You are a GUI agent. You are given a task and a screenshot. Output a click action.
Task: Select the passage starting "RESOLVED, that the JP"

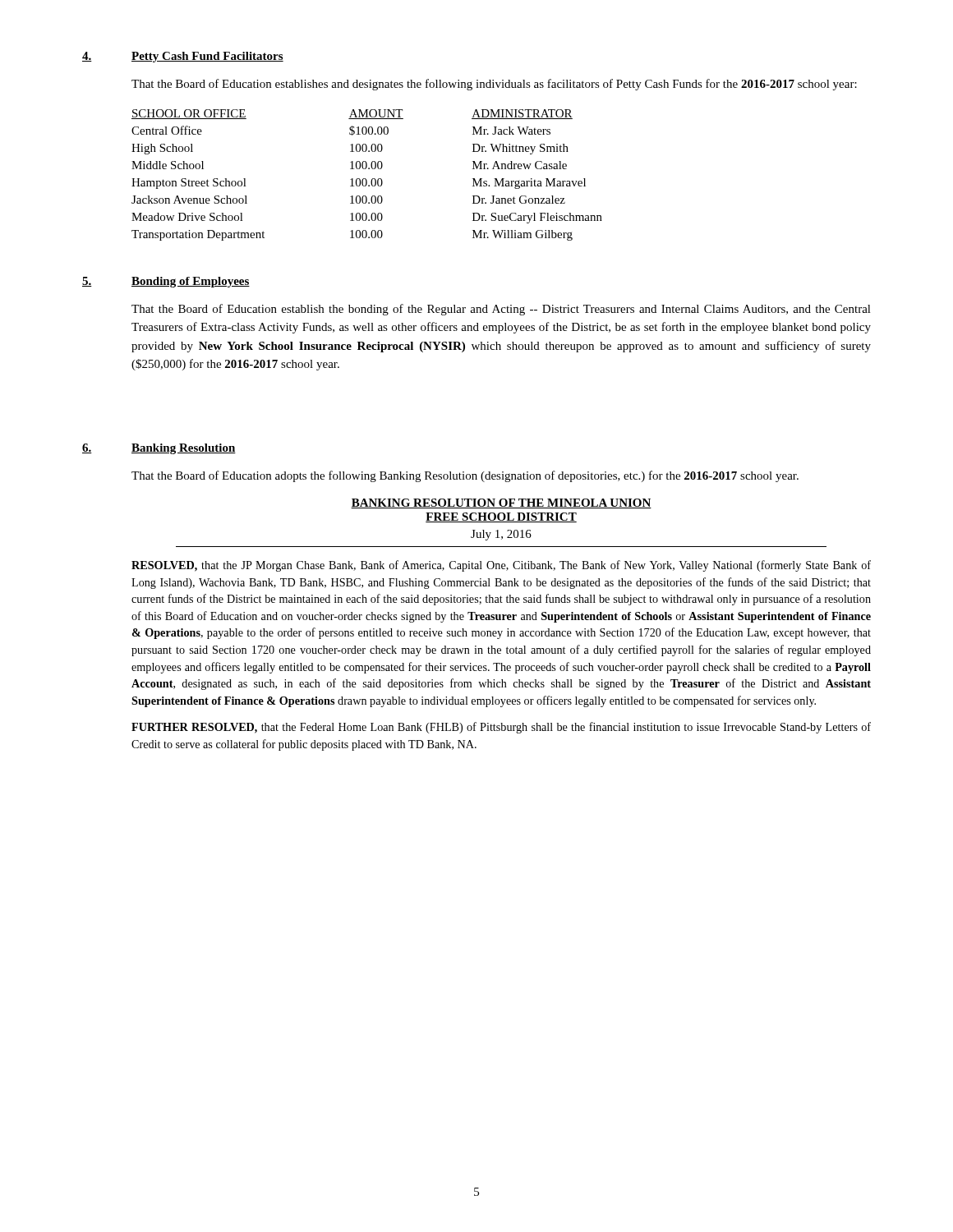[501, 633]
